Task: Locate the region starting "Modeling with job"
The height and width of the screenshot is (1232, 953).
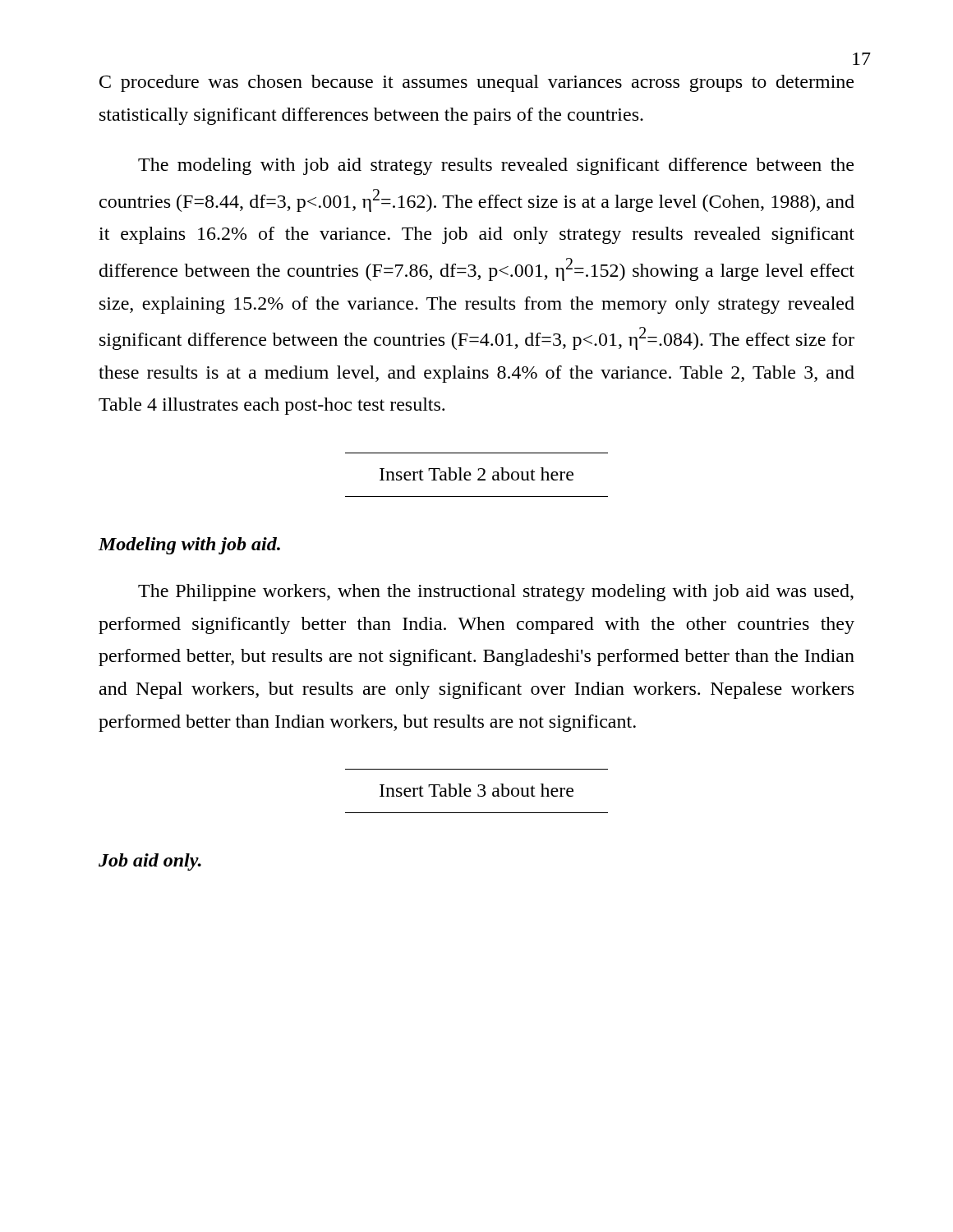Action: click(190, 543)
